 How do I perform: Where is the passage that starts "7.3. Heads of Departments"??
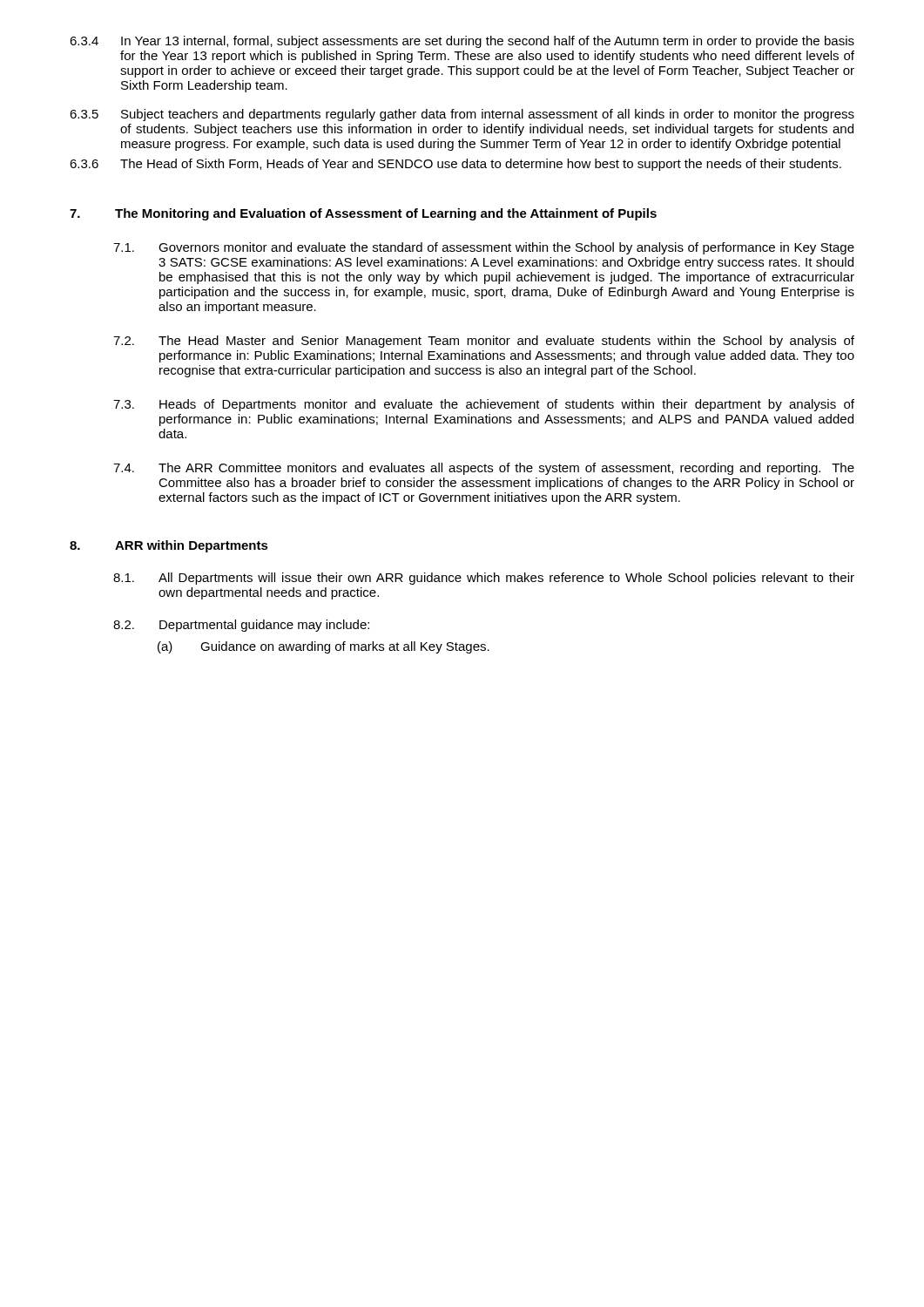[x=484, y=419]
